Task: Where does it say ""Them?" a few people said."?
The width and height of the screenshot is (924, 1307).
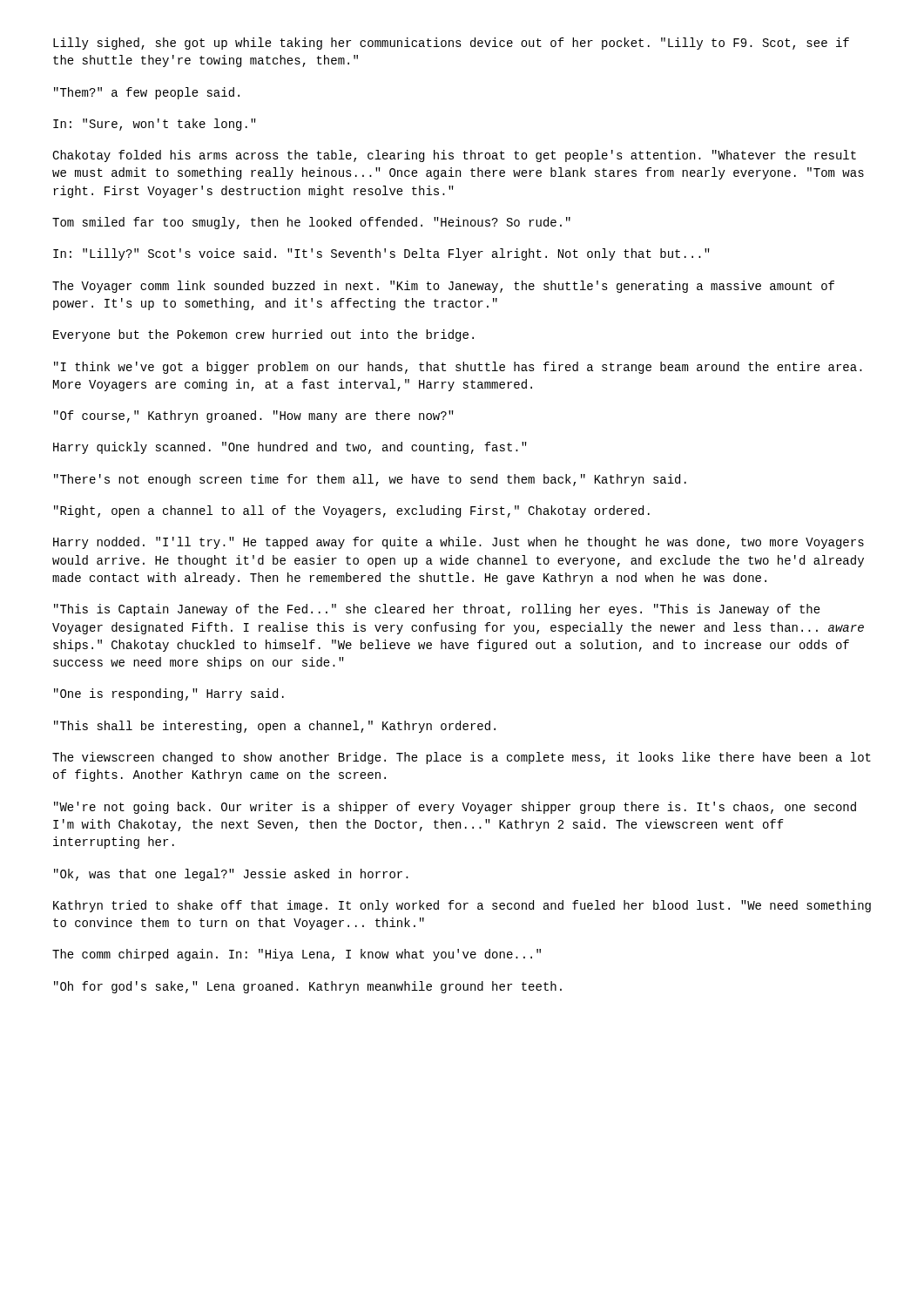Action: 147,93
